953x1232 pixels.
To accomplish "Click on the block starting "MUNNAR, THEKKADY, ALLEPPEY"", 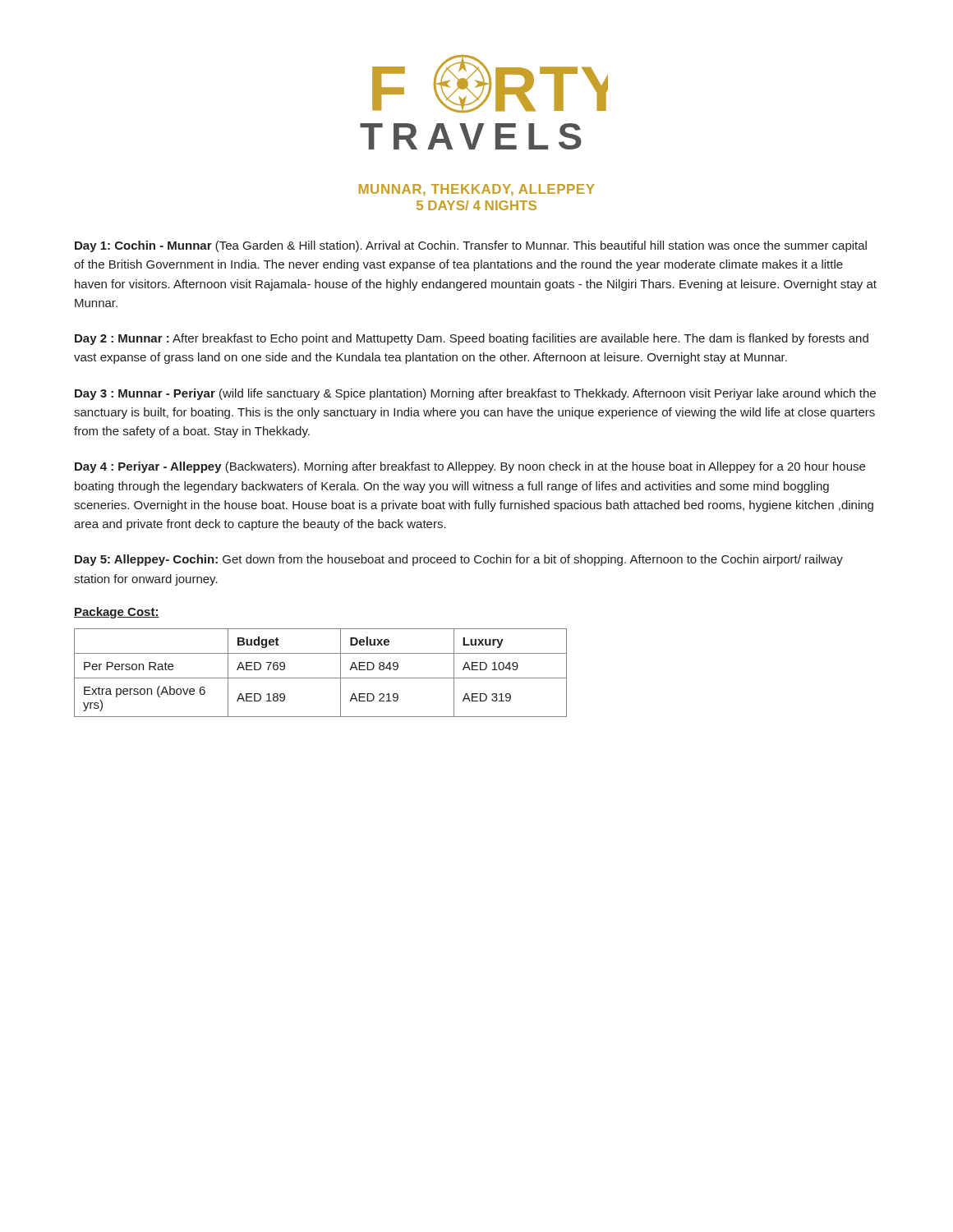I will click(x=476, y=198).
